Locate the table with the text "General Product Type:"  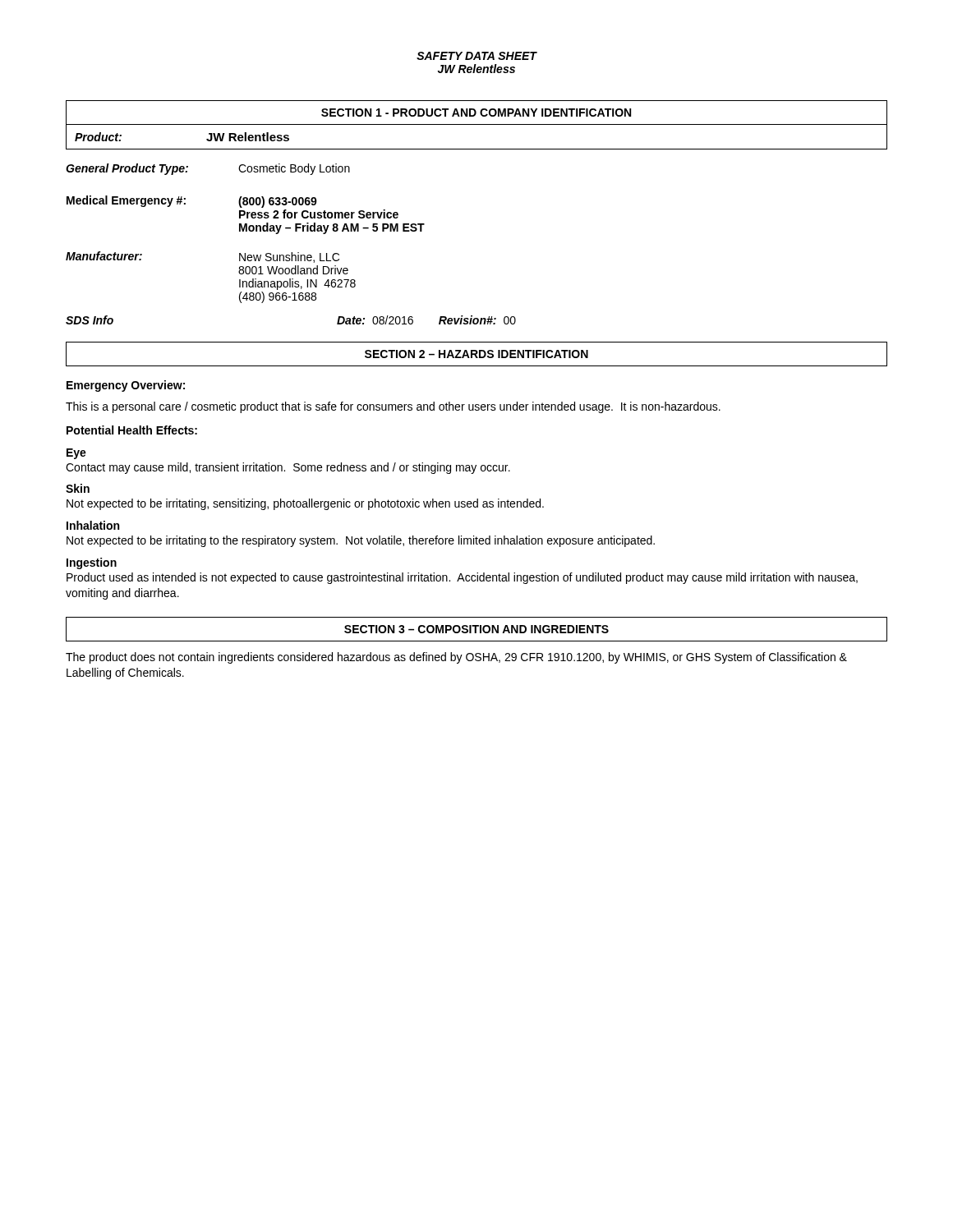pos(476,243)
